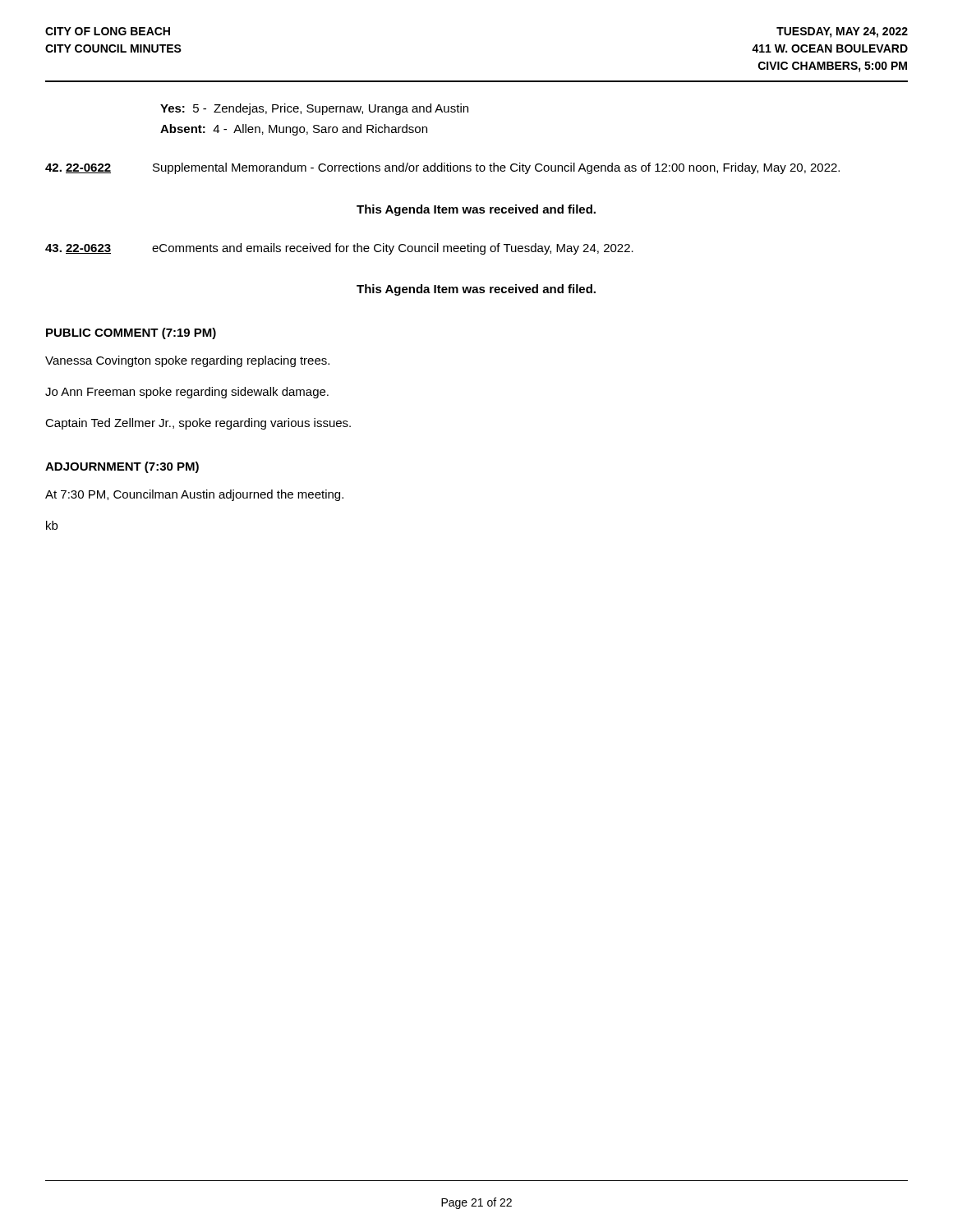Select the section header containing "PUBLIC COMMENT (7:19 PM)"
The height and width of the screenshot is (1232, 953).
[131, 332]
